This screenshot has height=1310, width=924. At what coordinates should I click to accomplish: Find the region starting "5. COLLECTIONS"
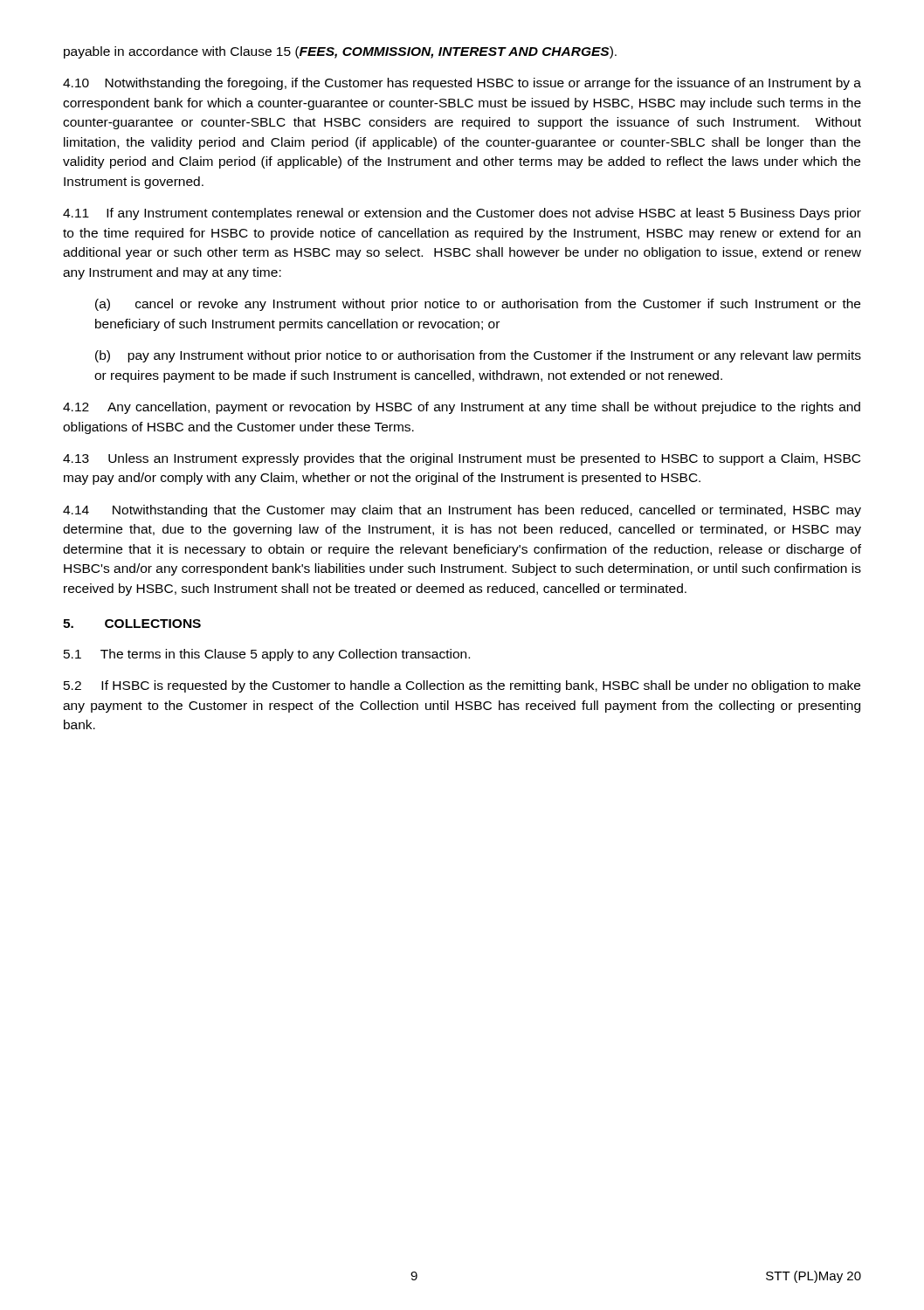pos(132,624)
